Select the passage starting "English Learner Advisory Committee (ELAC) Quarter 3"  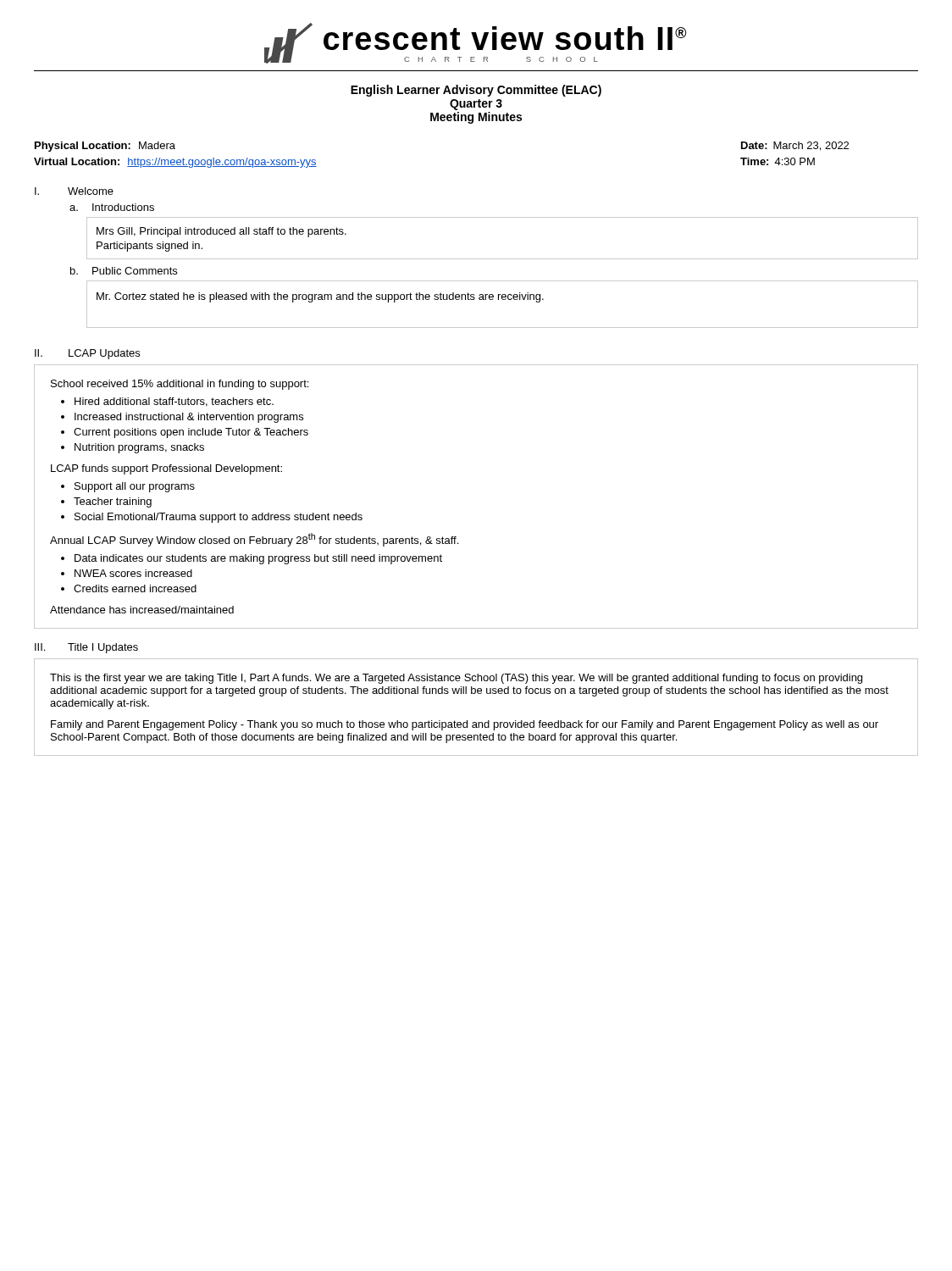pyautogui.click(x=476, y=103)
